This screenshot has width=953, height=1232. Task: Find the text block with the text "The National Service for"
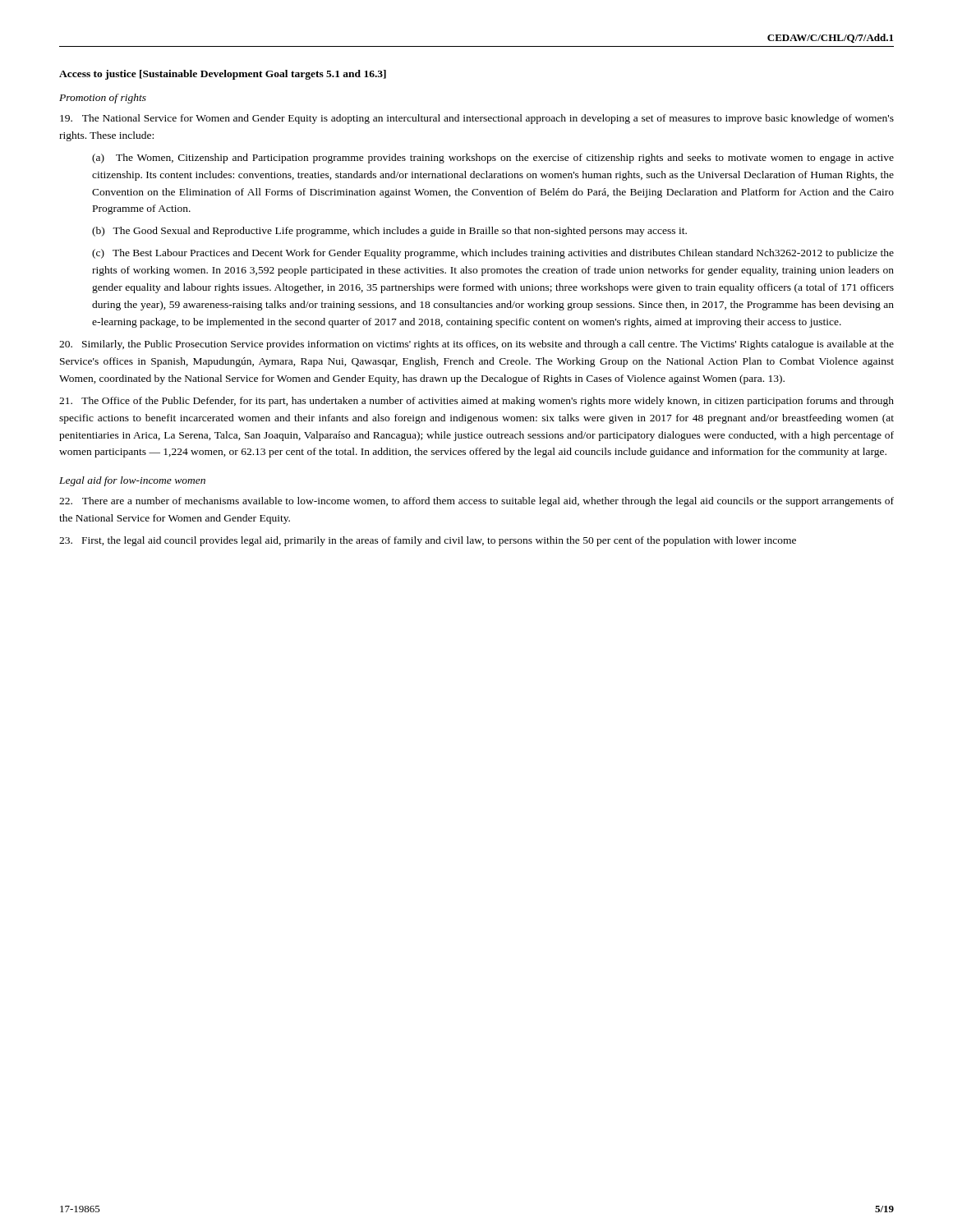pos(476,126)
